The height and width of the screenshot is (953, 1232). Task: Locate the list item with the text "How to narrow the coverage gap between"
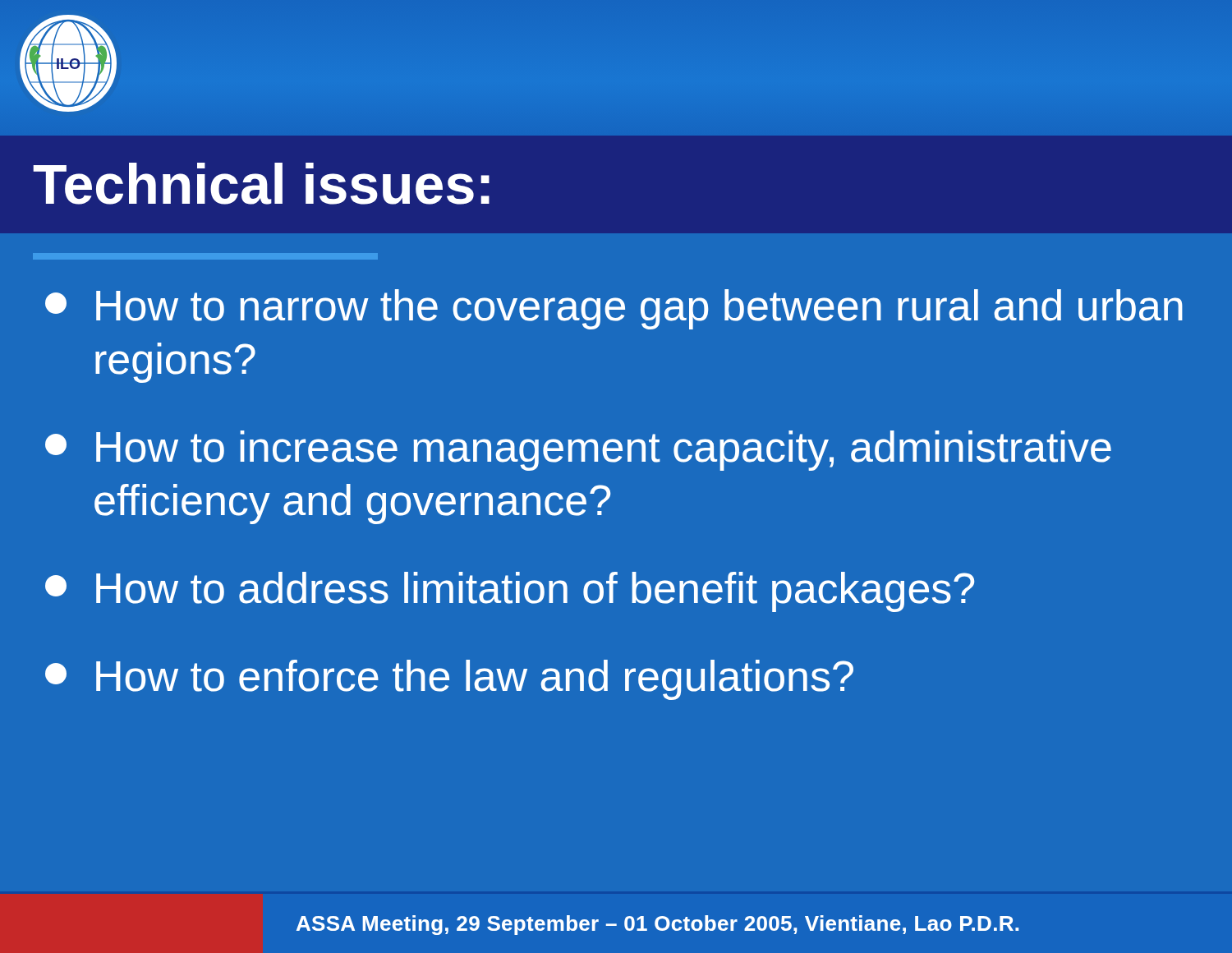(620, 333)
